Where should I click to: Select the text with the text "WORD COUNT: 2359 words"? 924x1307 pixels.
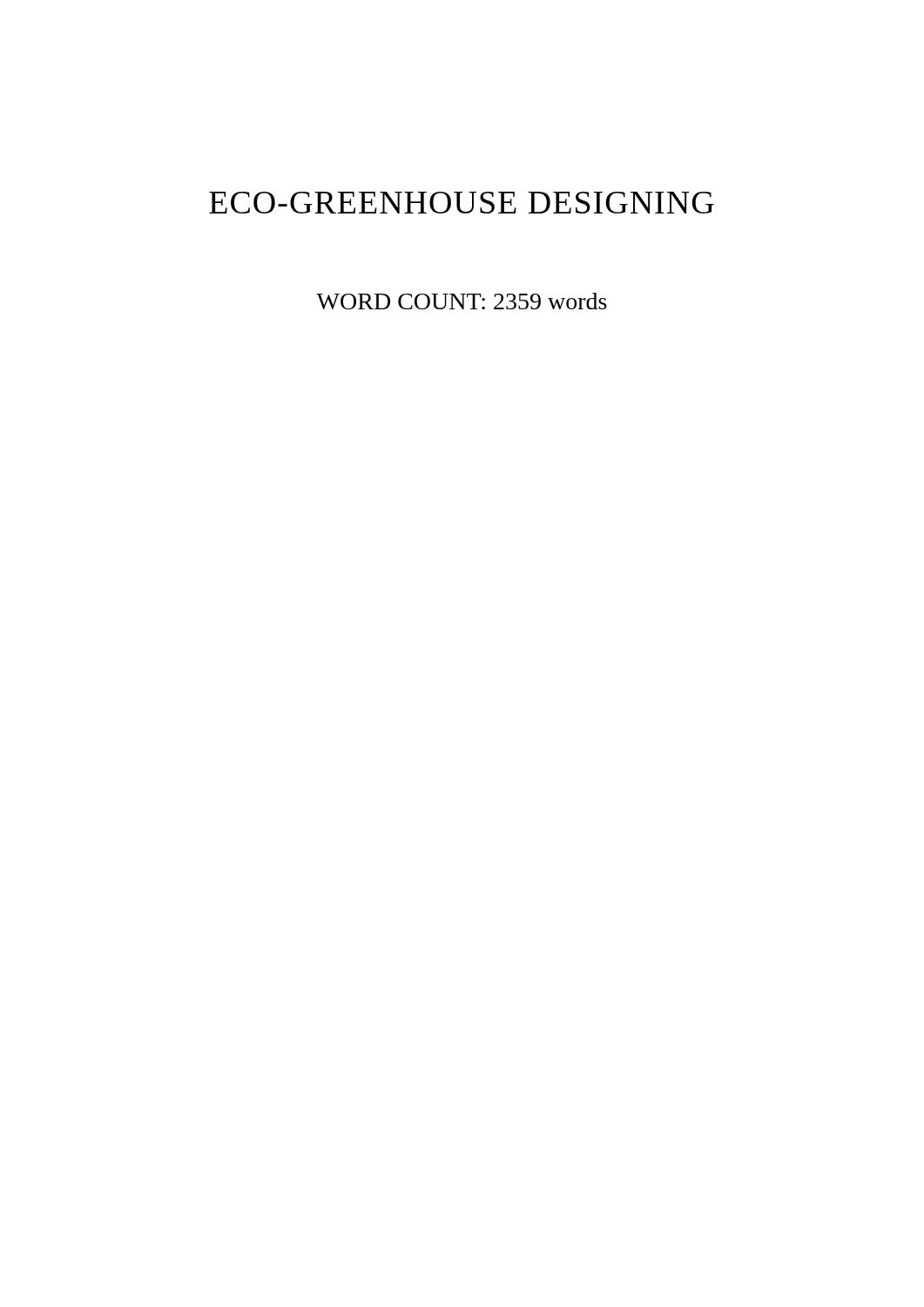click(462, 301)
